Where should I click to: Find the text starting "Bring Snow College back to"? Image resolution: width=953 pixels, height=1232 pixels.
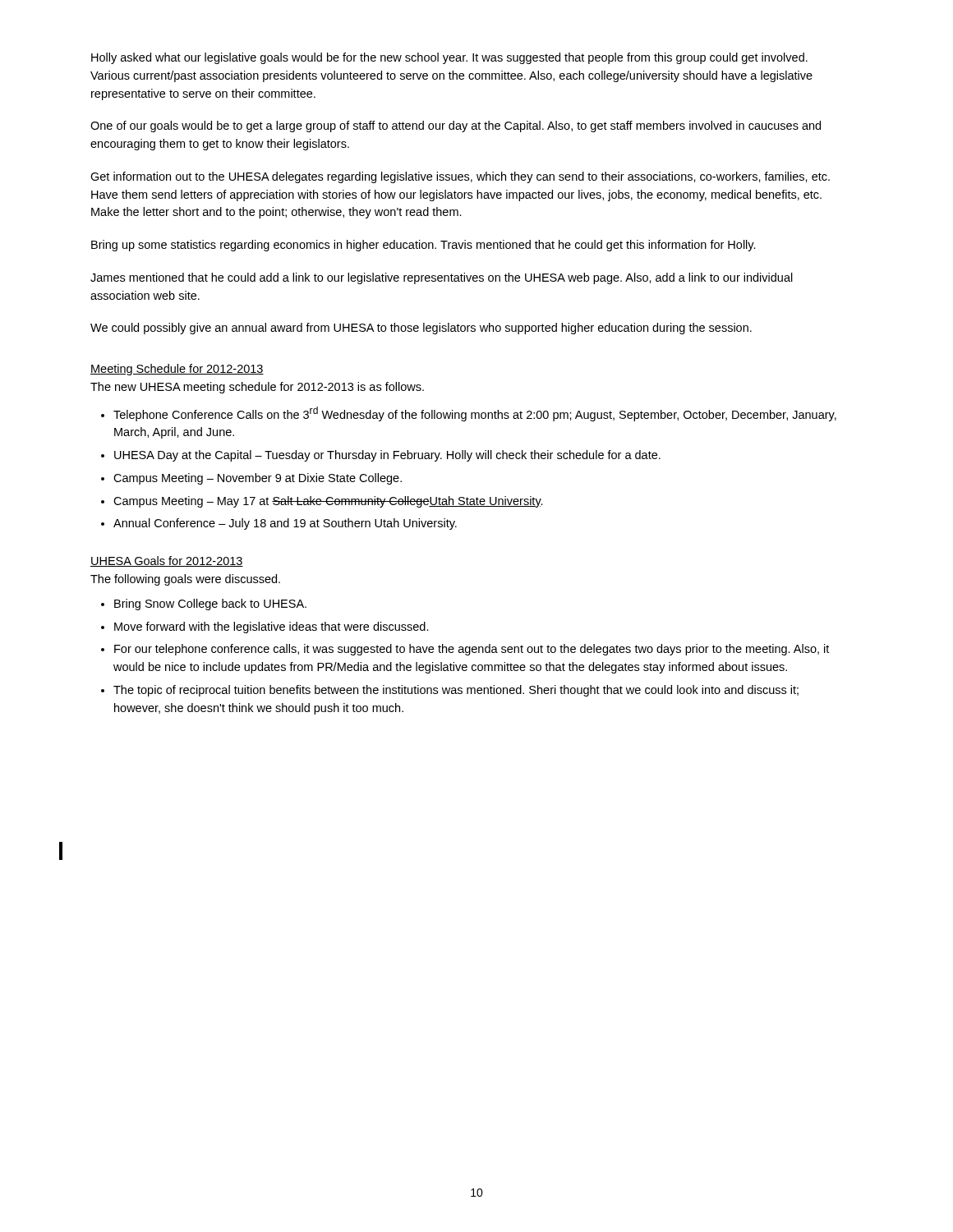[210, 604]
